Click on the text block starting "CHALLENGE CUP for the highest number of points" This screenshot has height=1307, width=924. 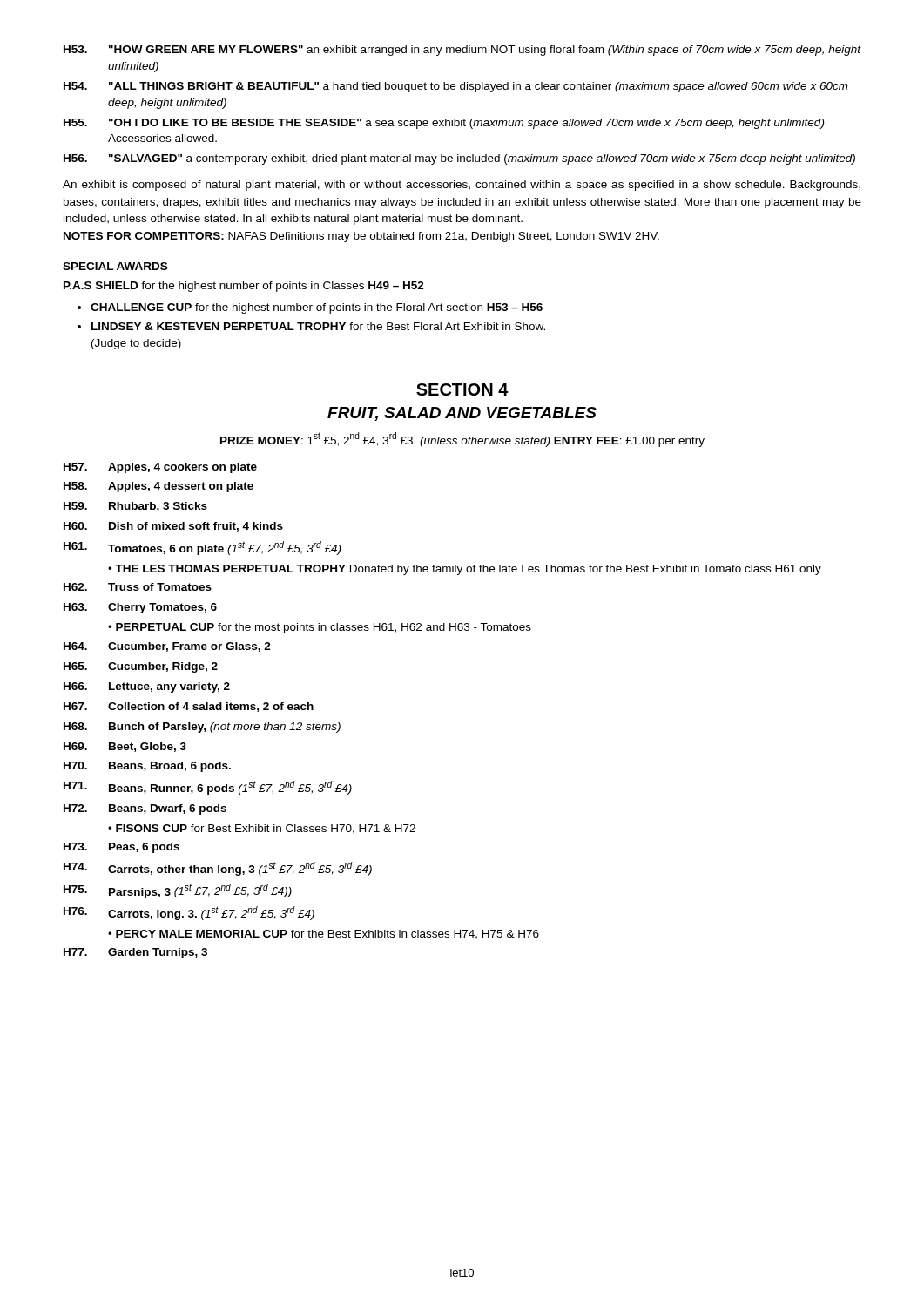317,307
